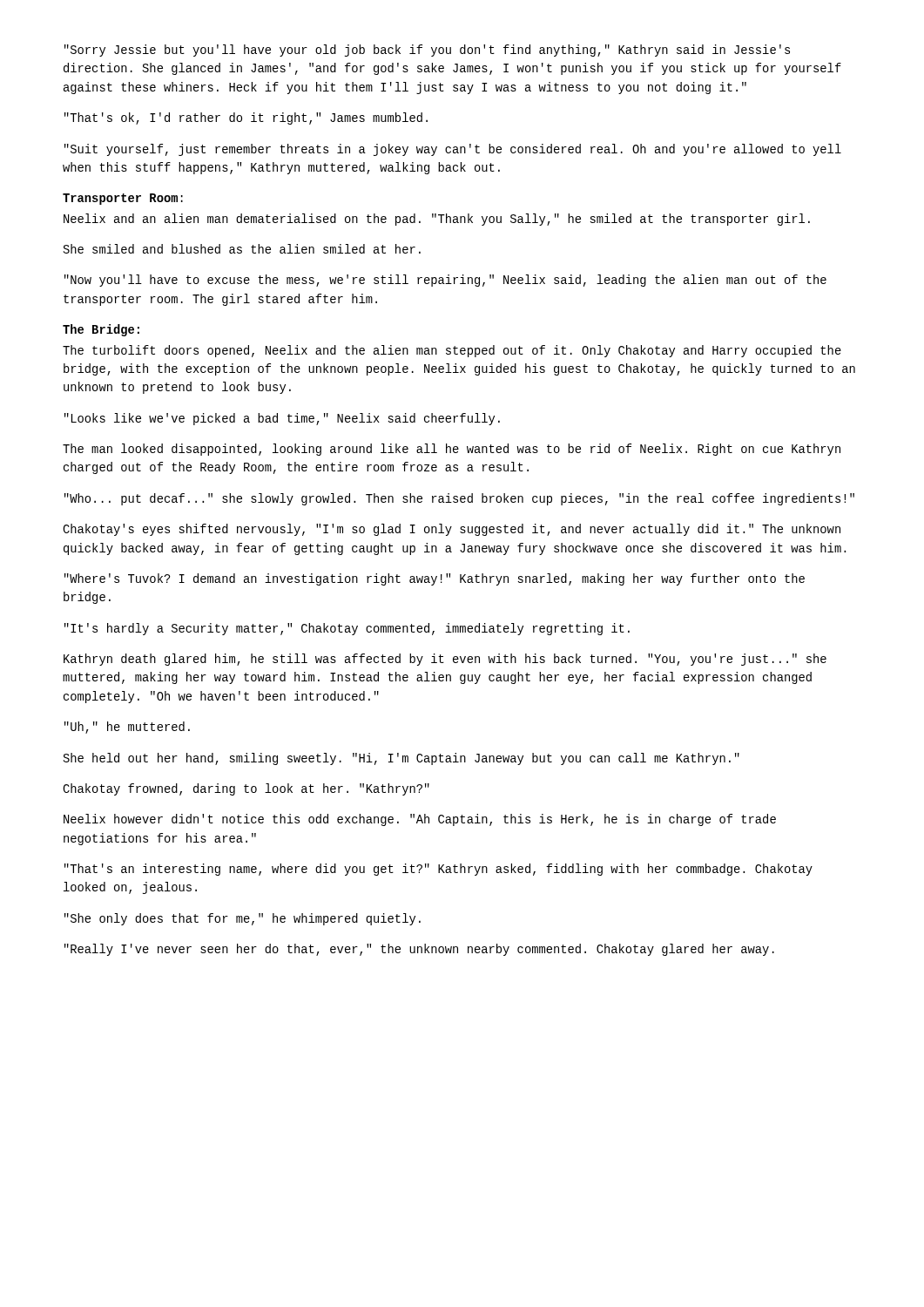The width and height of the screenshot is (924, 1307).
Task: Navigate to the passage starting "She smiled and blushed as the alien smiled"
Action: click(243, 251)
